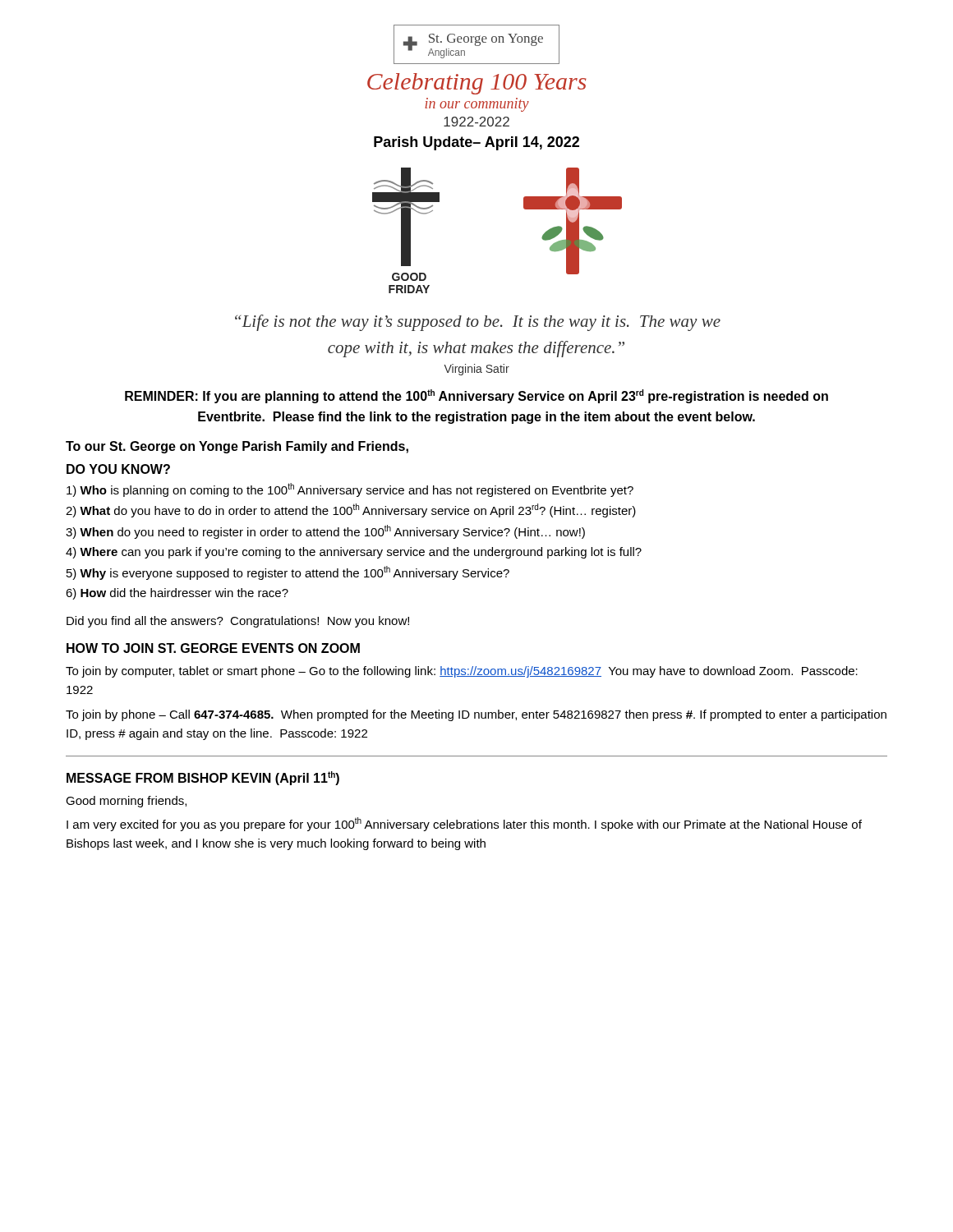Where does it say "Virginia Satir"?
The height and width of the screenshot is (1232, 953).
coord(476,369)
